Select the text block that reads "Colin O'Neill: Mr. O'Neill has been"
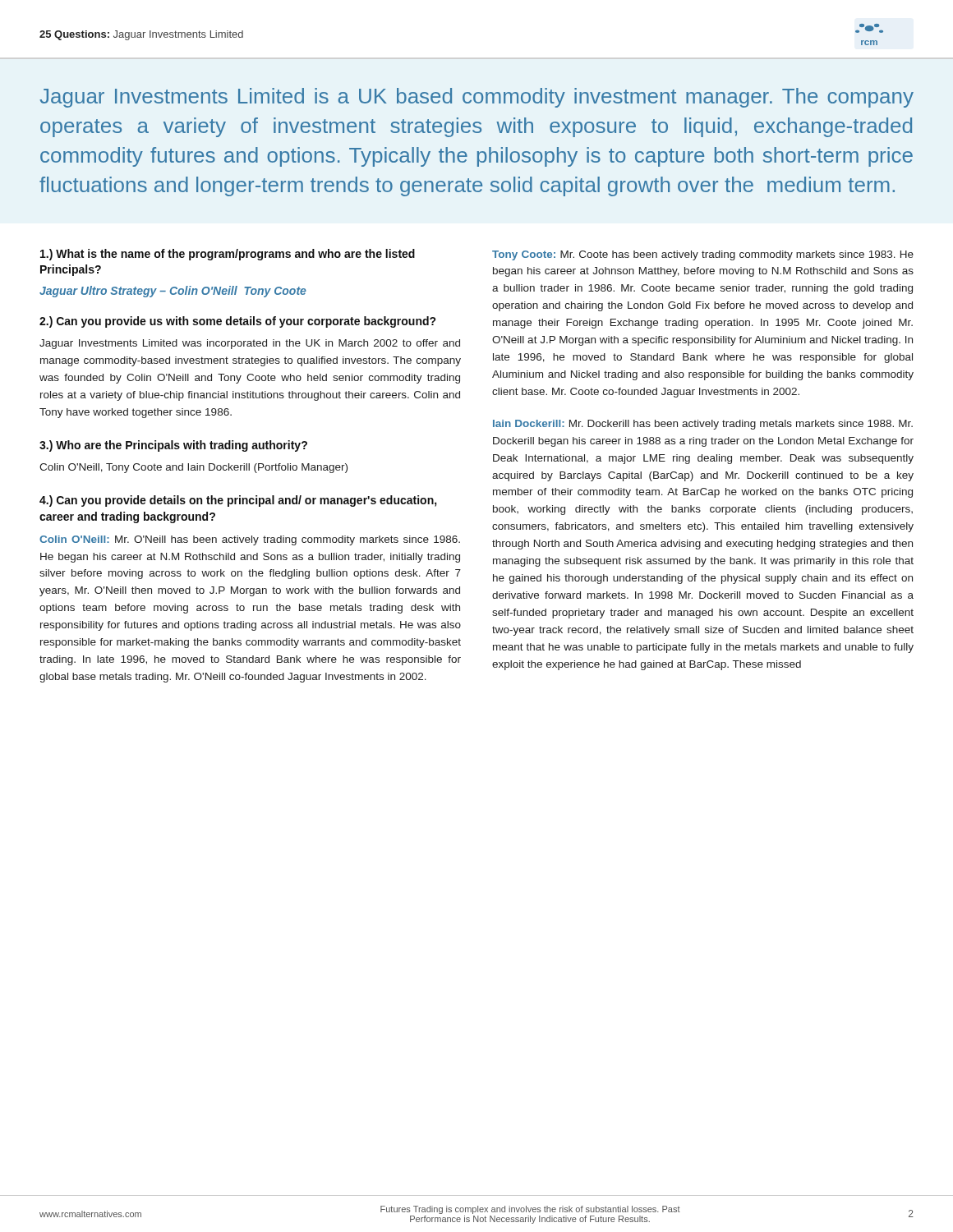Viewport: 953px width, 1232px height. (250, 608)
